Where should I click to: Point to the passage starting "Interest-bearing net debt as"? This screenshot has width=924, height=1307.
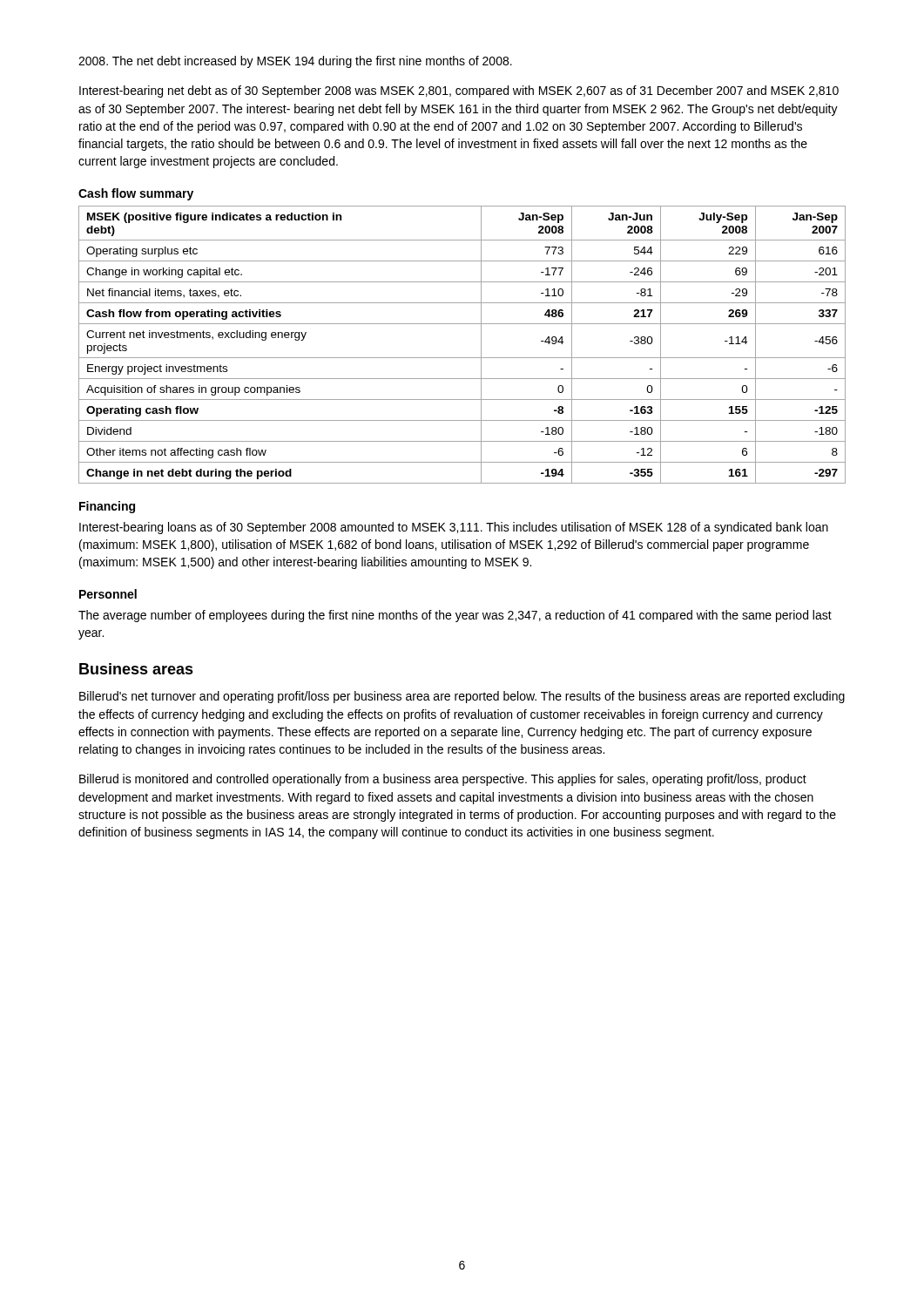pyautogui.click(x=459, y=126)
